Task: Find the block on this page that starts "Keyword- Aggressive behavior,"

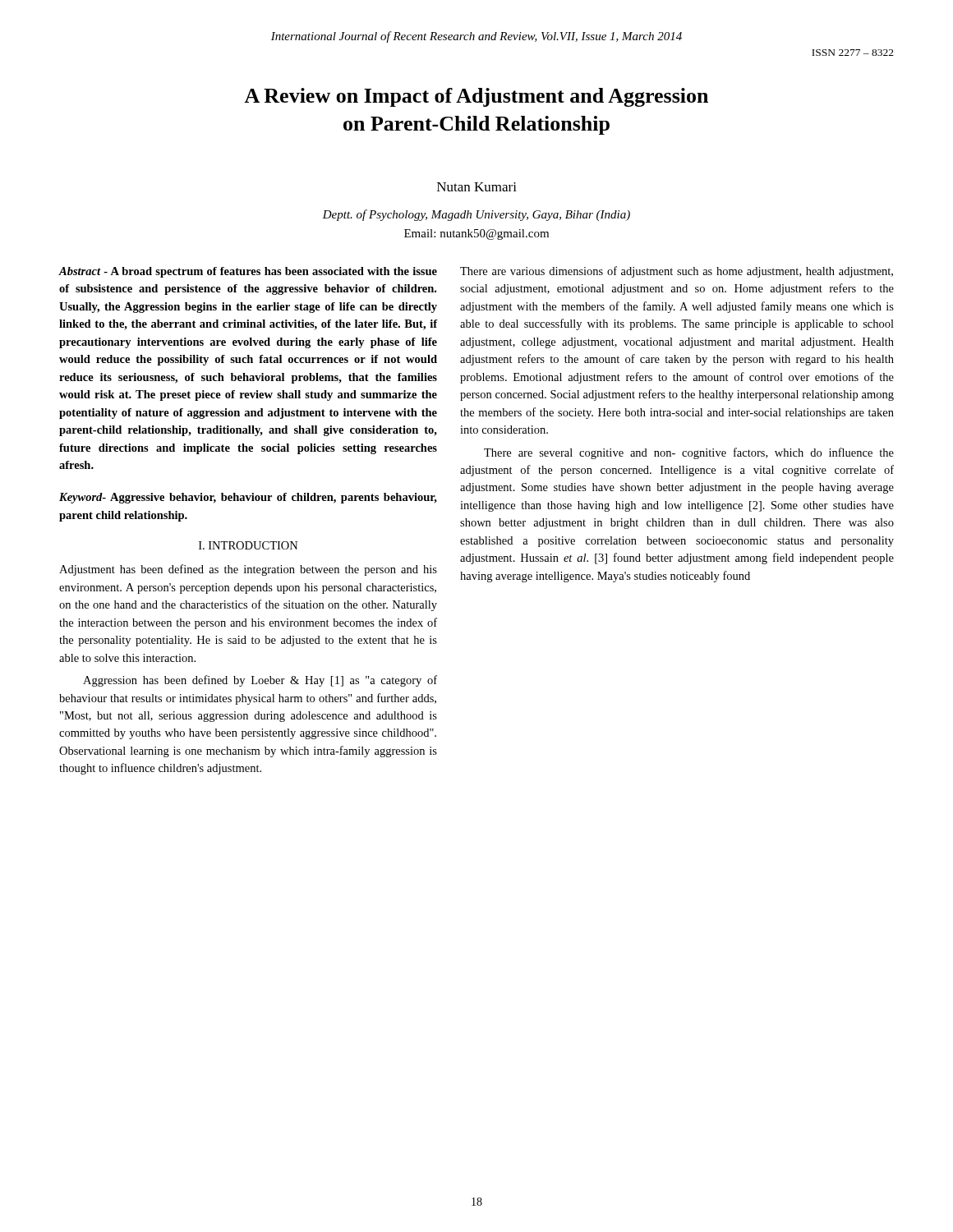Action: (248, 506)
